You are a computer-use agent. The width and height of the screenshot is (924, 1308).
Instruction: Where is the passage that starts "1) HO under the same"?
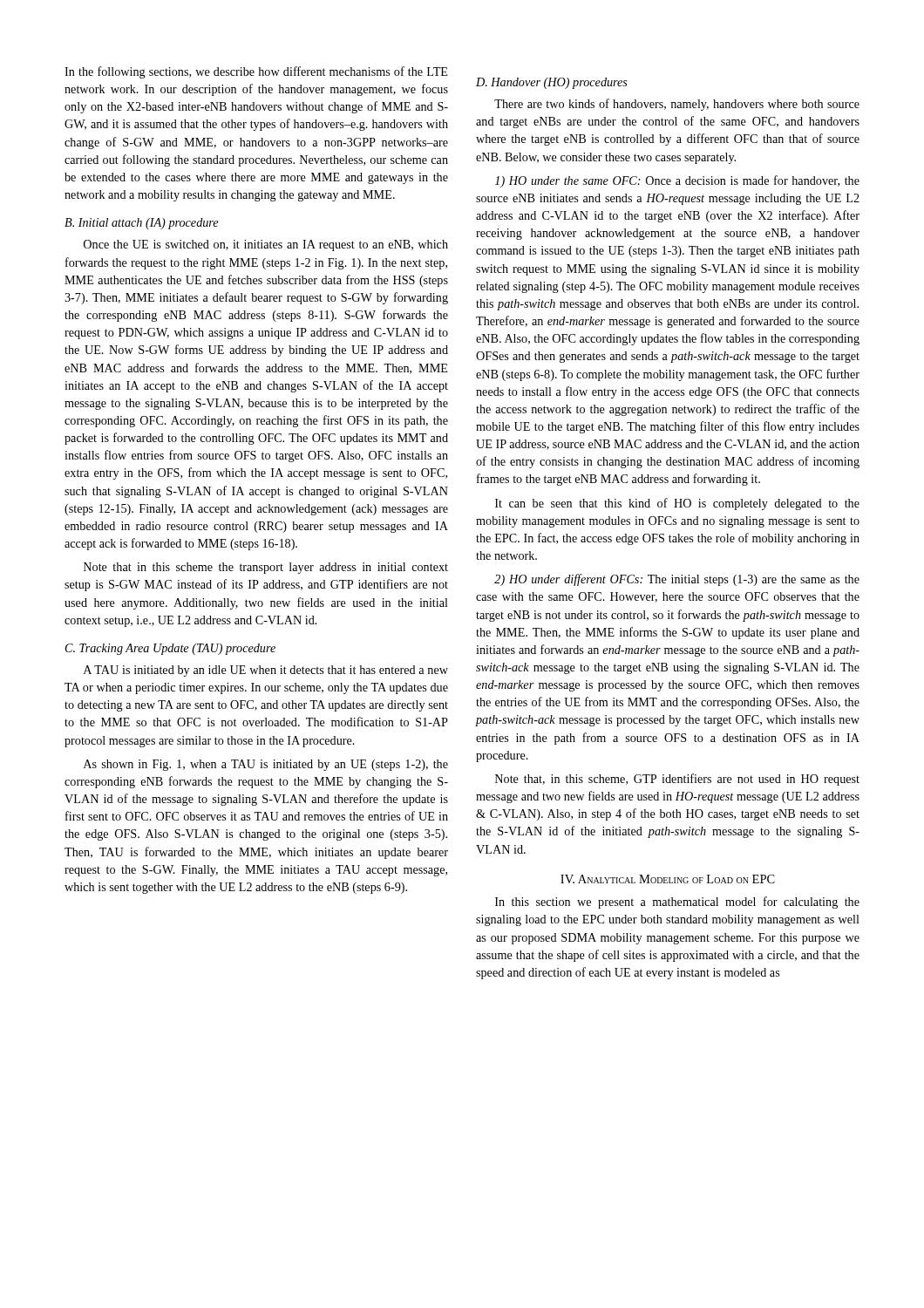[668, 330]
